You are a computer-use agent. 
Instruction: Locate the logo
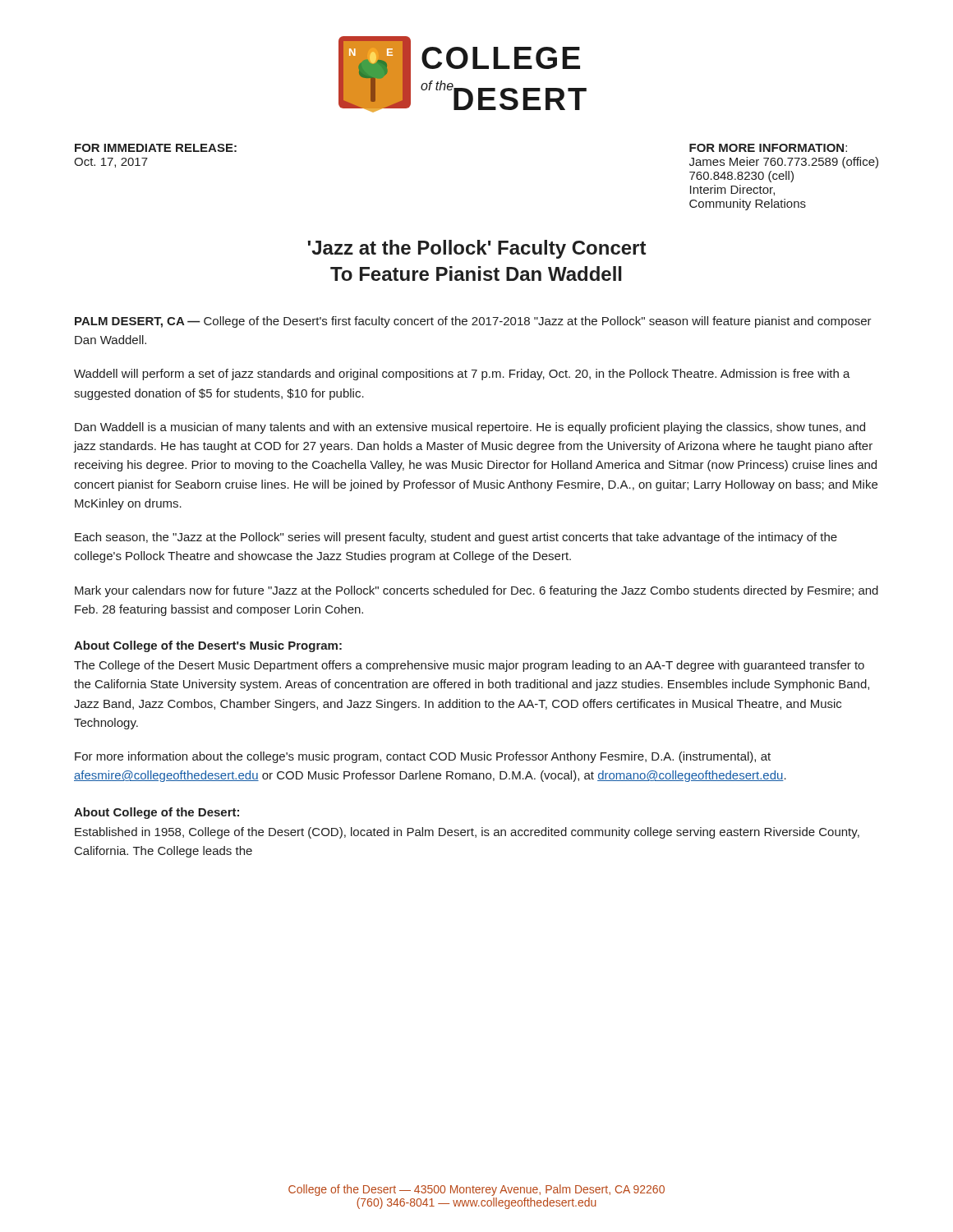(476, 75)
